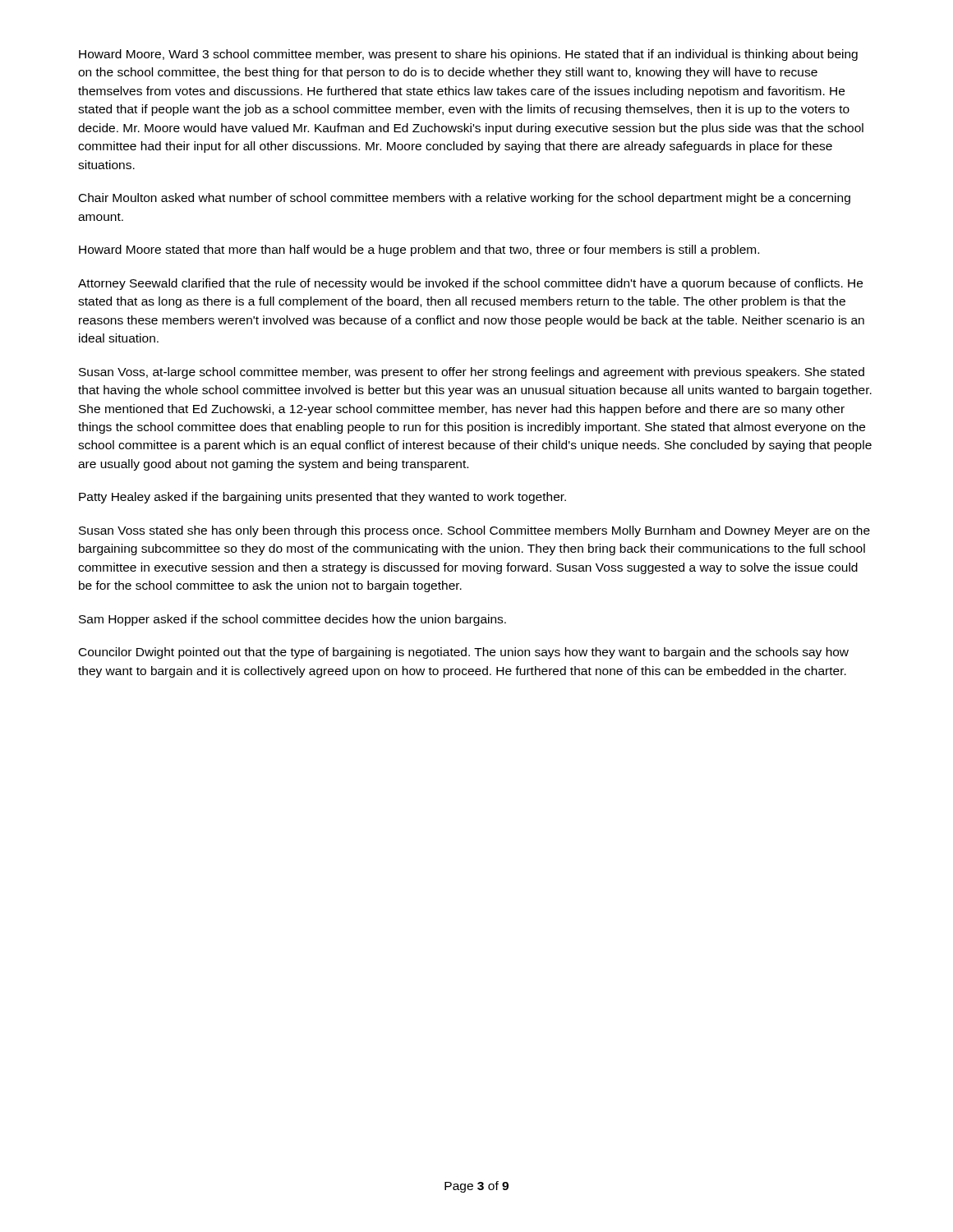Find the region starting "Chair Moulton asked what"
Image resolution: width=953 pixels, height=1232 pixels.
pyautogui.click(x=464, y=207)
